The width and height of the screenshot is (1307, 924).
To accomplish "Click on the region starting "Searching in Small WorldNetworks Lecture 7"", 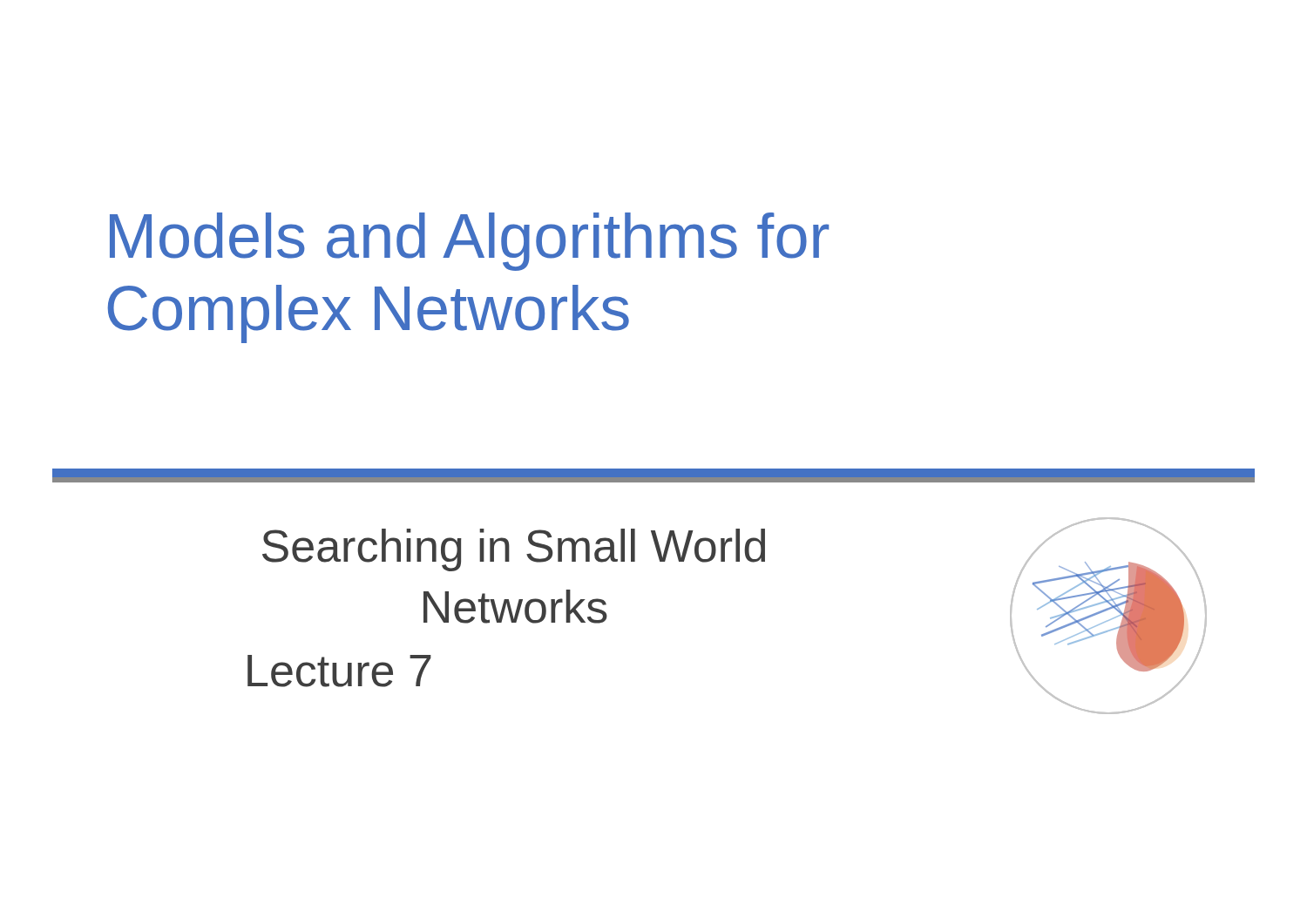I will pos(514,606).
